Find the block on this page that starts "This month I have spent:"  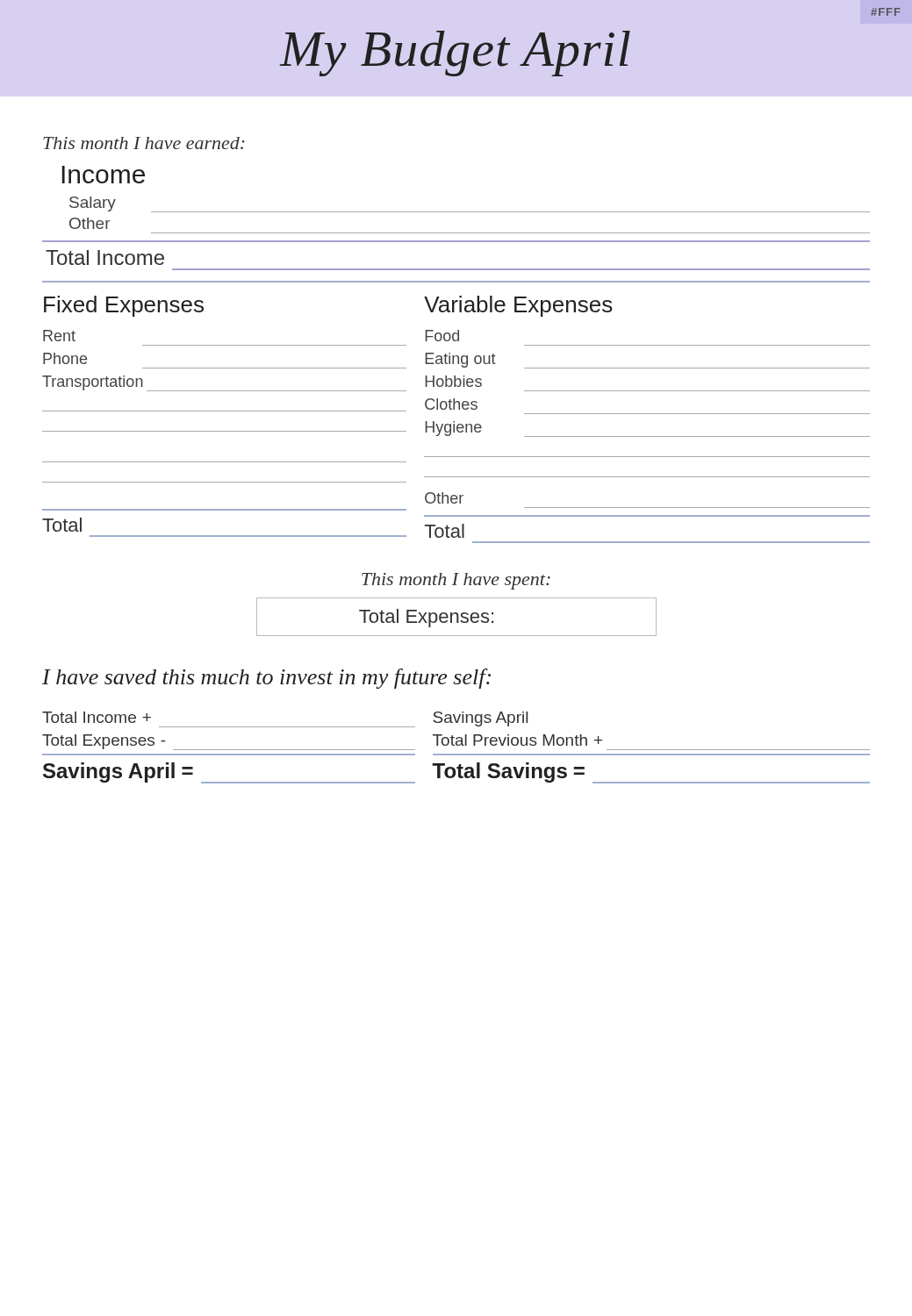click(456, 602)
